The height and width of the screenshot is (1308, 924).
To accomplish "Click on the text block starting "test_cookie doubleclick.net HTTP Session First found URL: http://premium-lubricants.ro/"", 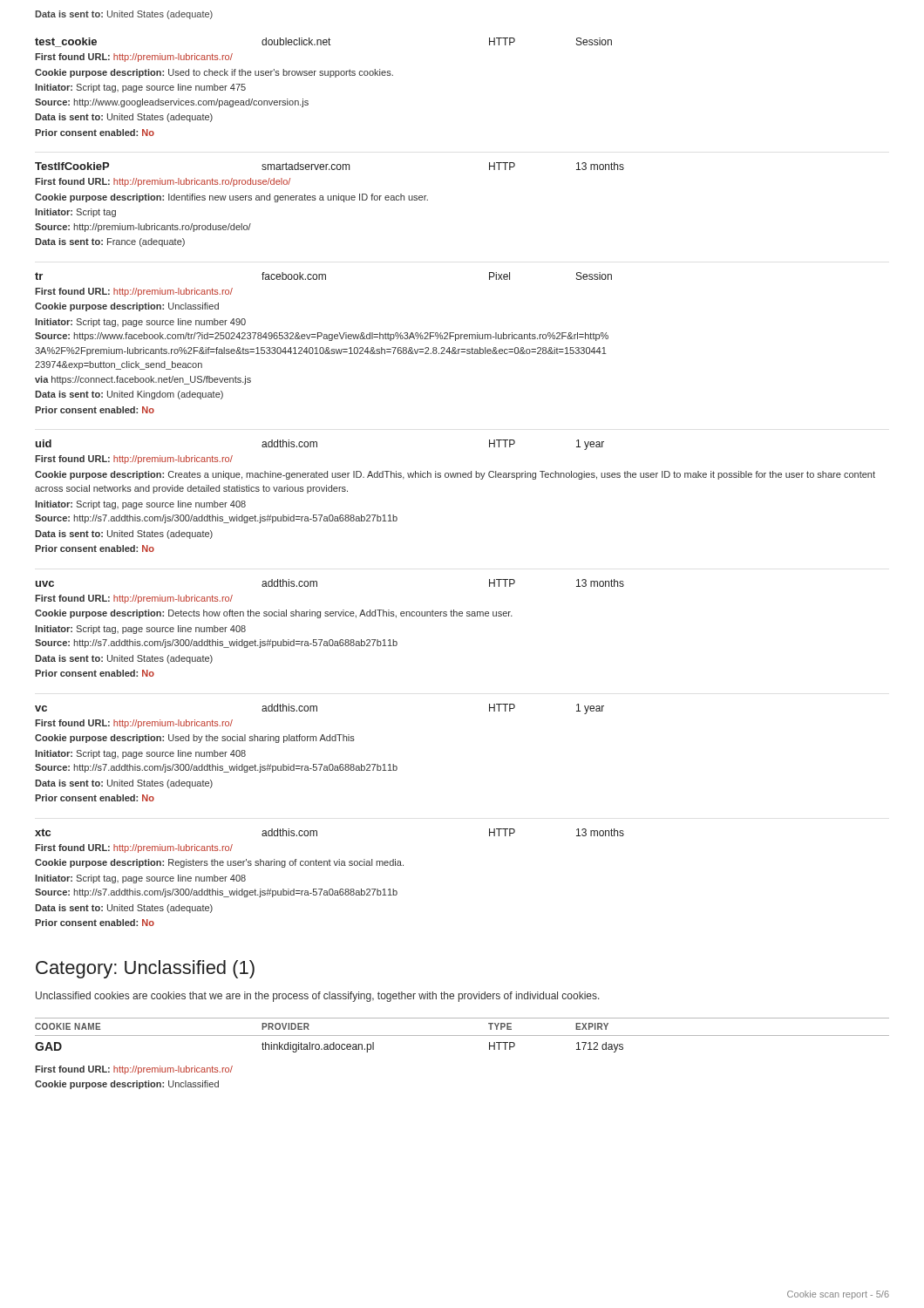I will click(x=323, y=42).
